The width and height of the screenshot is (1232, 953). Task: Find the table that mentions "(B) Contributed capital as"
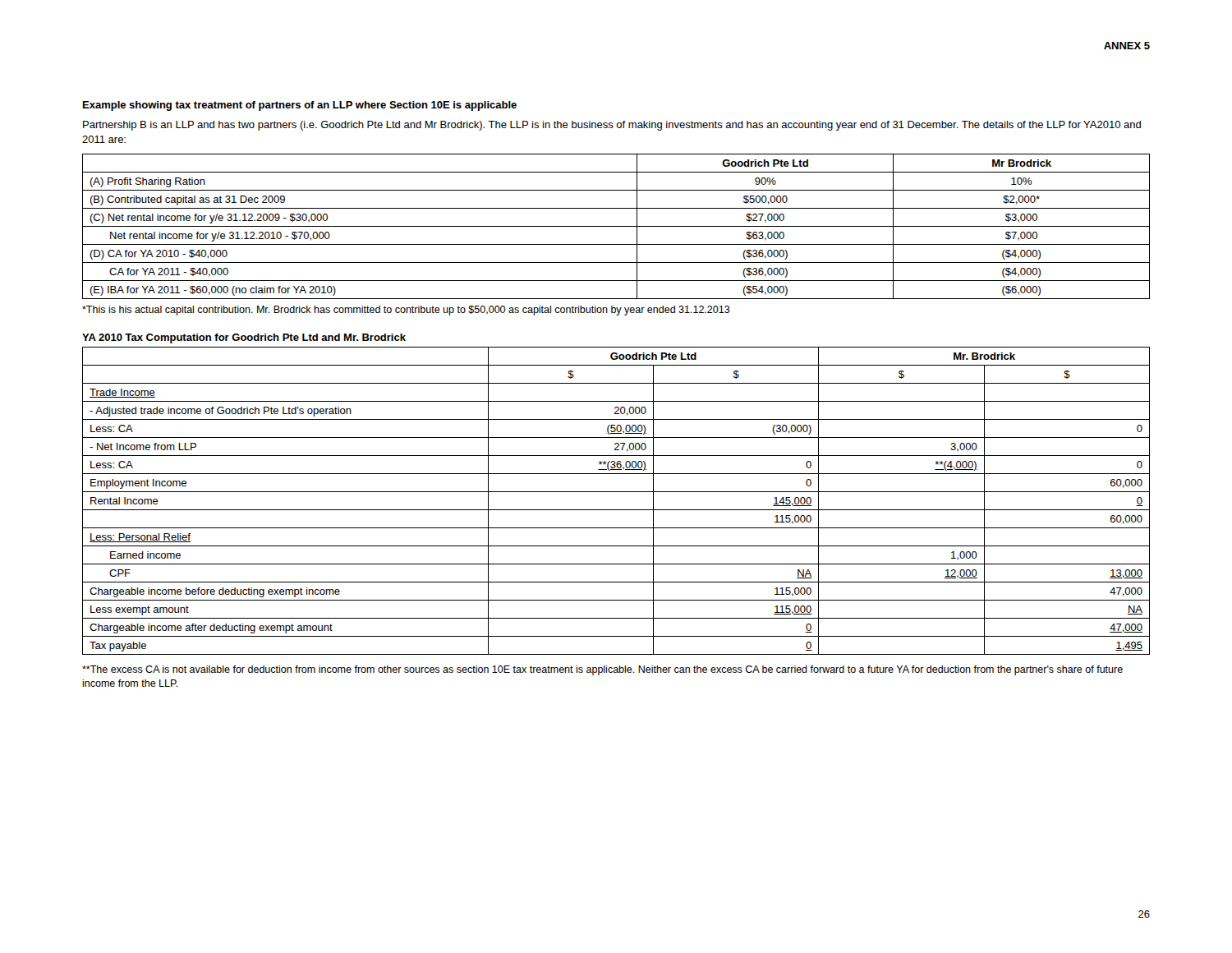click(x=616, y=227)
